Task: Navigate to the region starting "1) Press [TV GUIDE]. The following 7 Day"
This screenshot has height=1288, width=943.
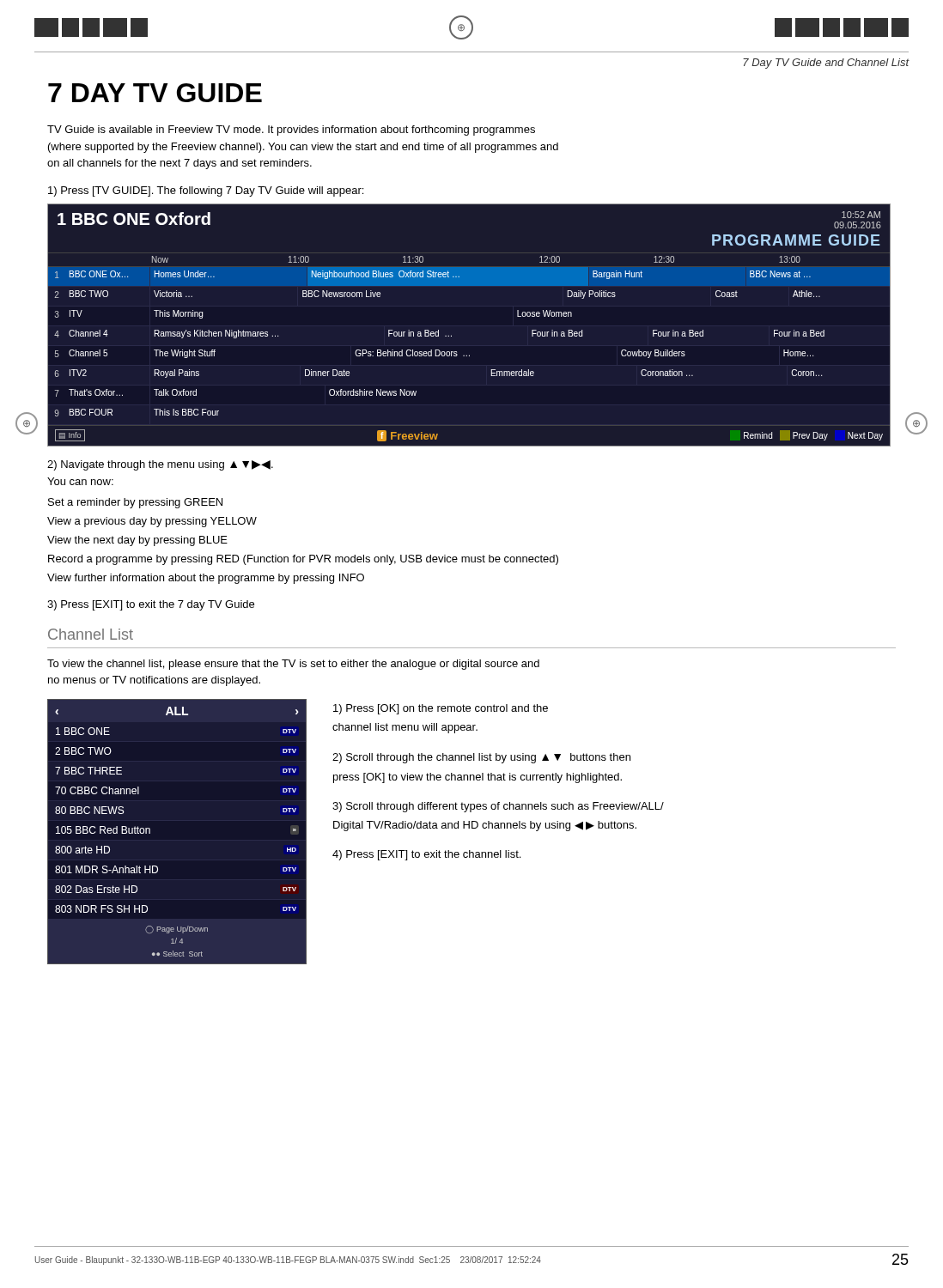Action: click(206, 191)
